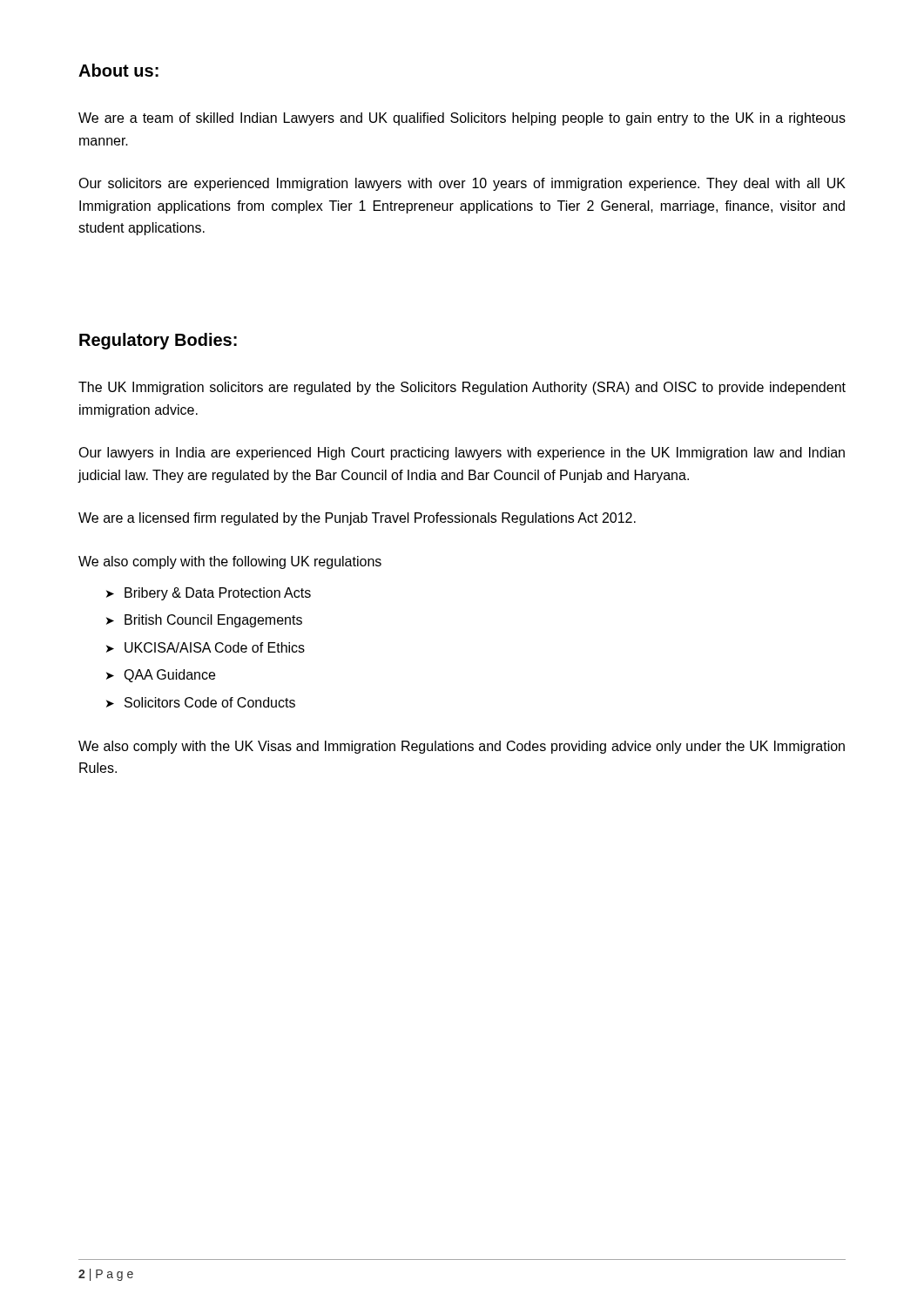Point to the passage starting "➤ UKCISA/AISA Code of Ethics"
The height and width of the screenshot is (1307, 924).
pyautogui.click(x=205, y=648)
